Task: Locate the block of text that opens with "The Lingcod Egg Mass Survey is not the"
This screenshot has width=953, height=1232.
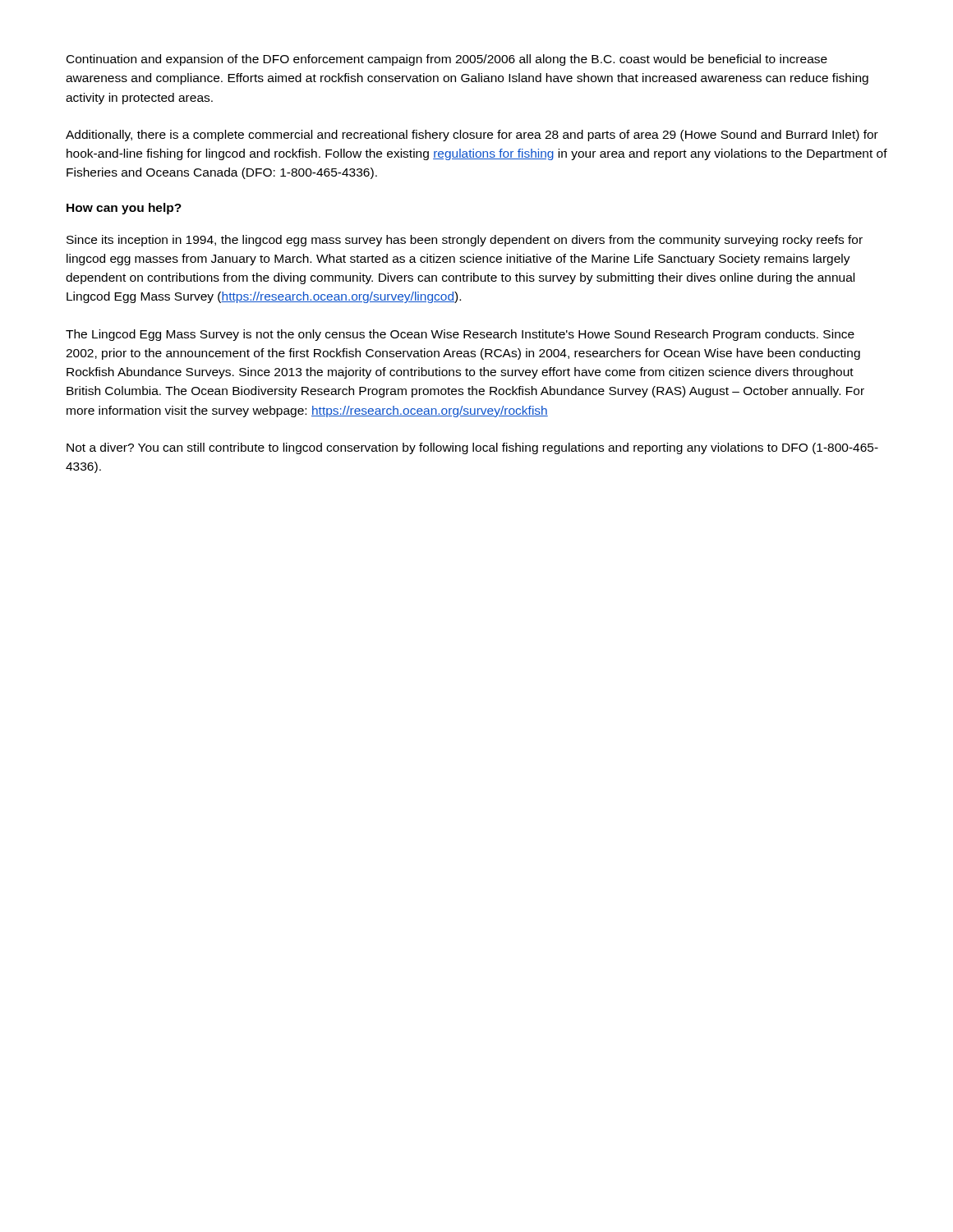Action: [465, 372]
